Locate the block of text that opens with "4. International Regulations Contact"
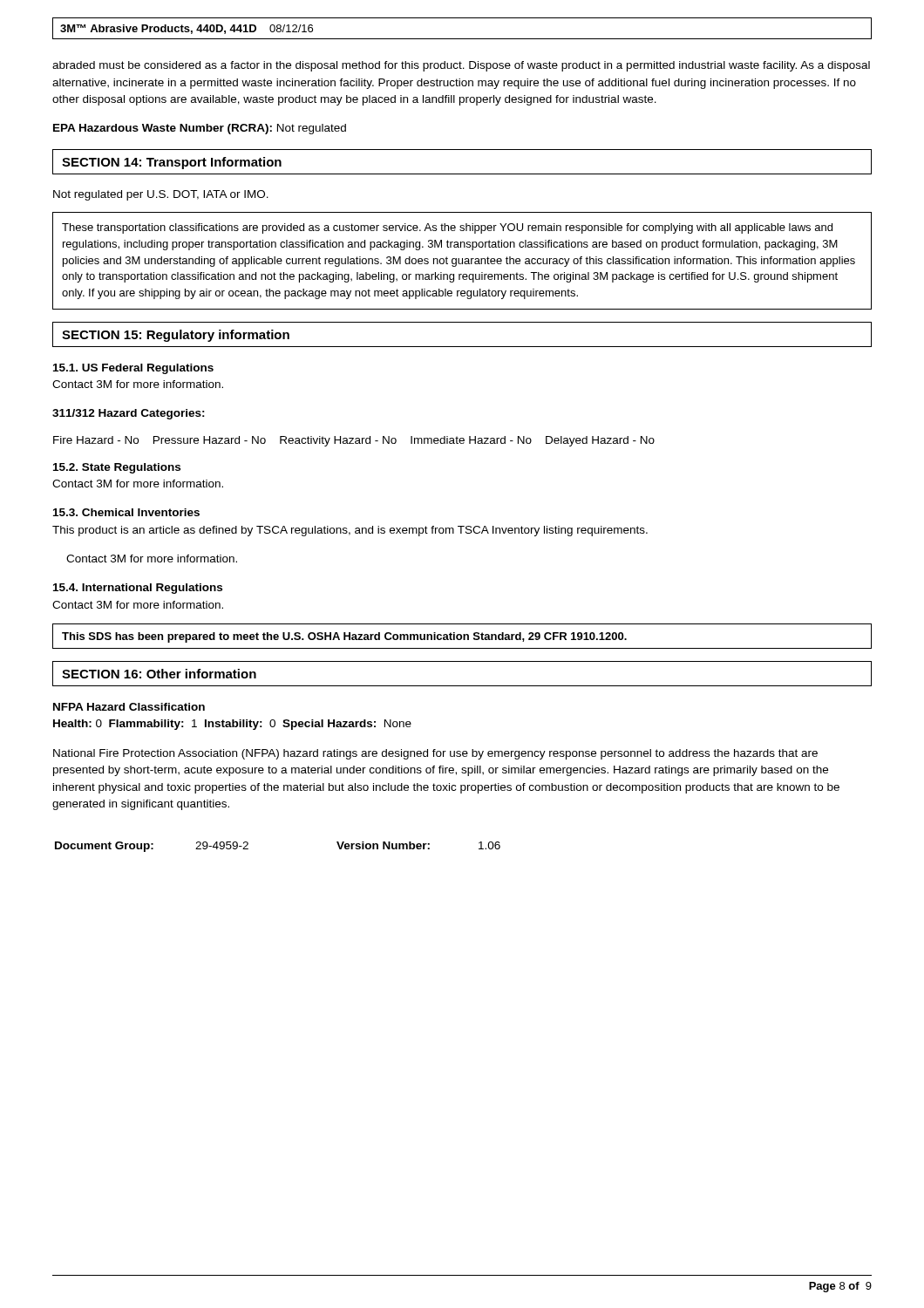 tap(138, 589)
